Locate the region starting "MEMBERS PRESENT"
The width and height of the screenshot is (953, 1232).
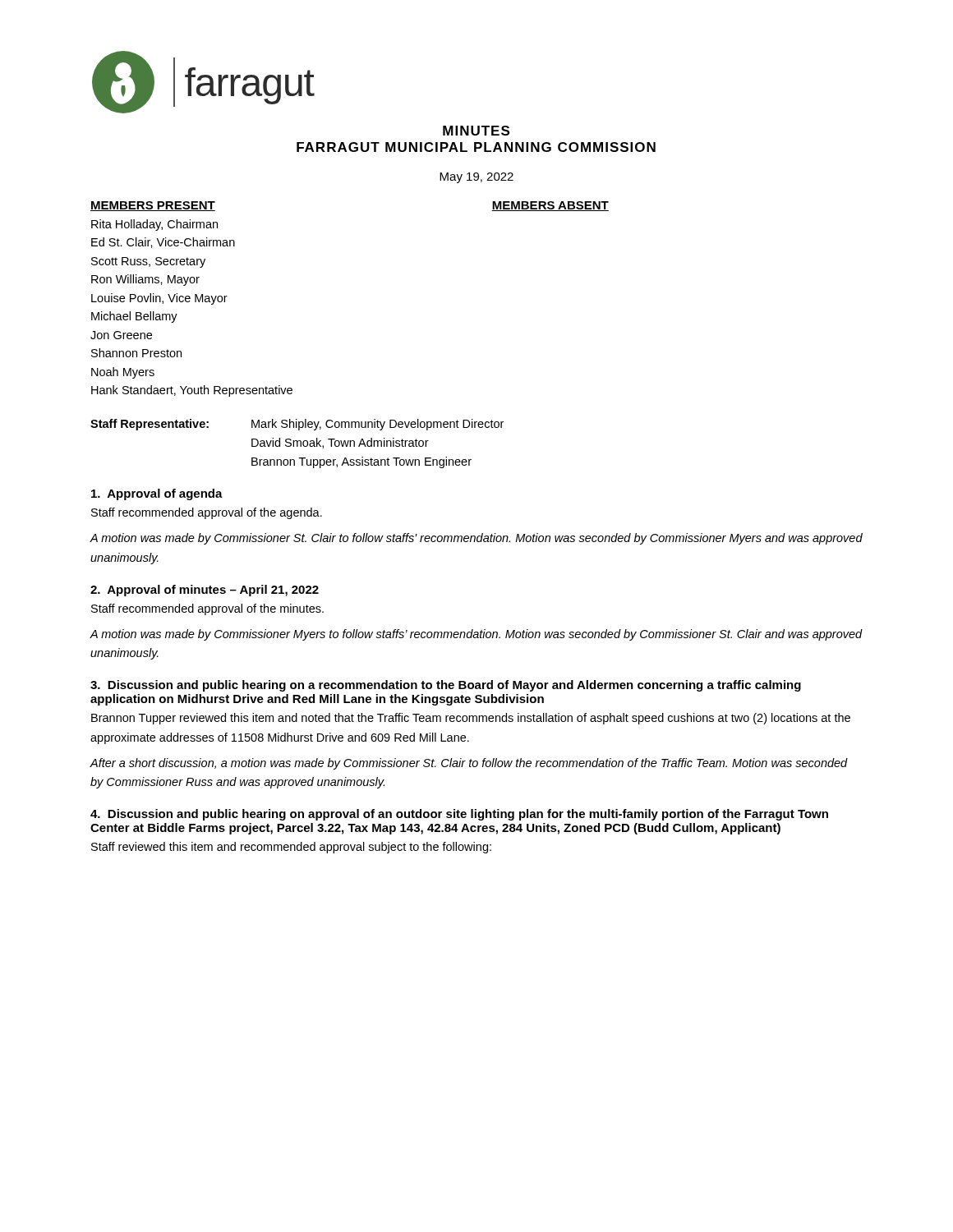153,205
